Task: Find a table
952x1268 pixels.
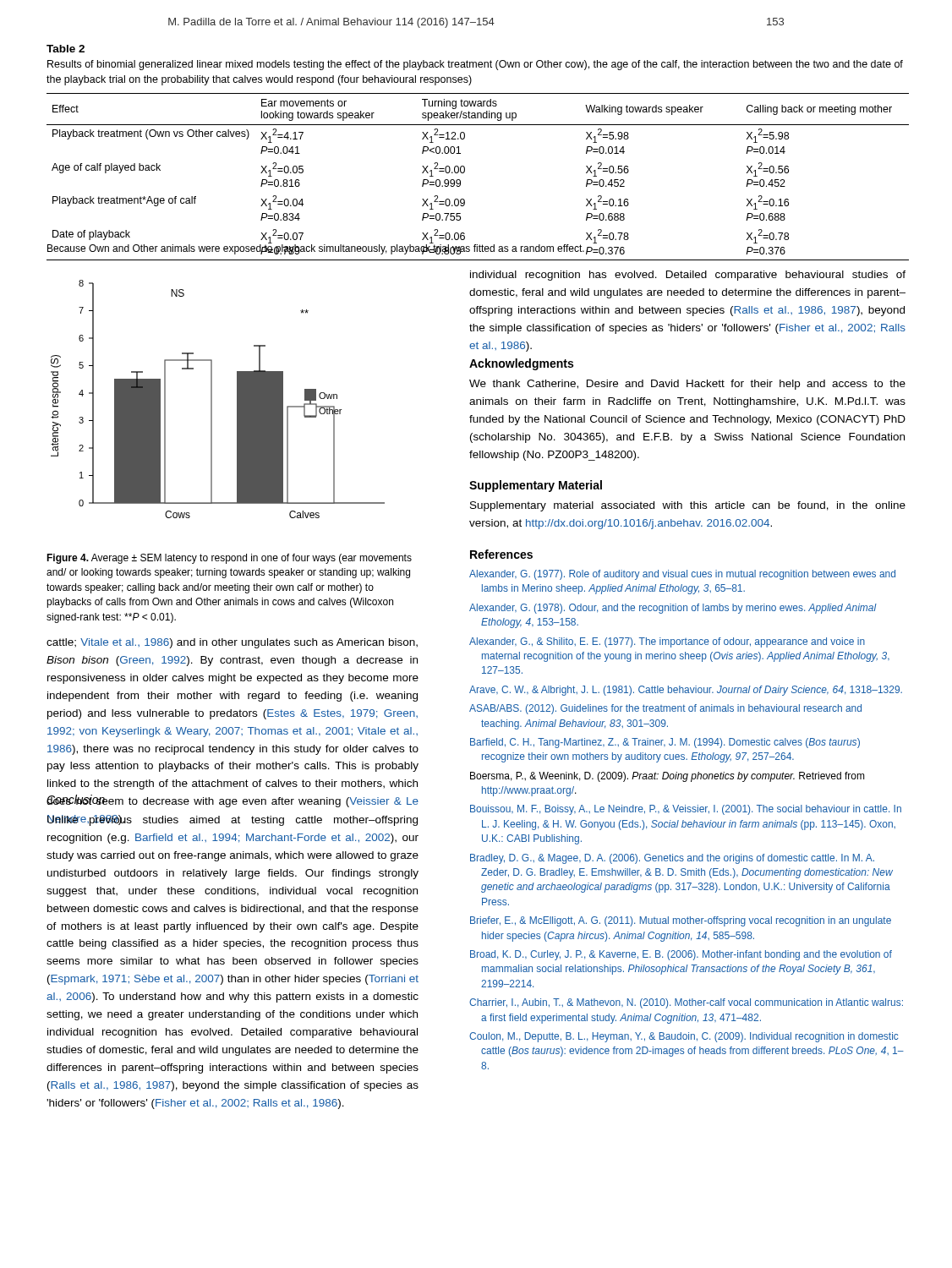Action: click(478, 177)
